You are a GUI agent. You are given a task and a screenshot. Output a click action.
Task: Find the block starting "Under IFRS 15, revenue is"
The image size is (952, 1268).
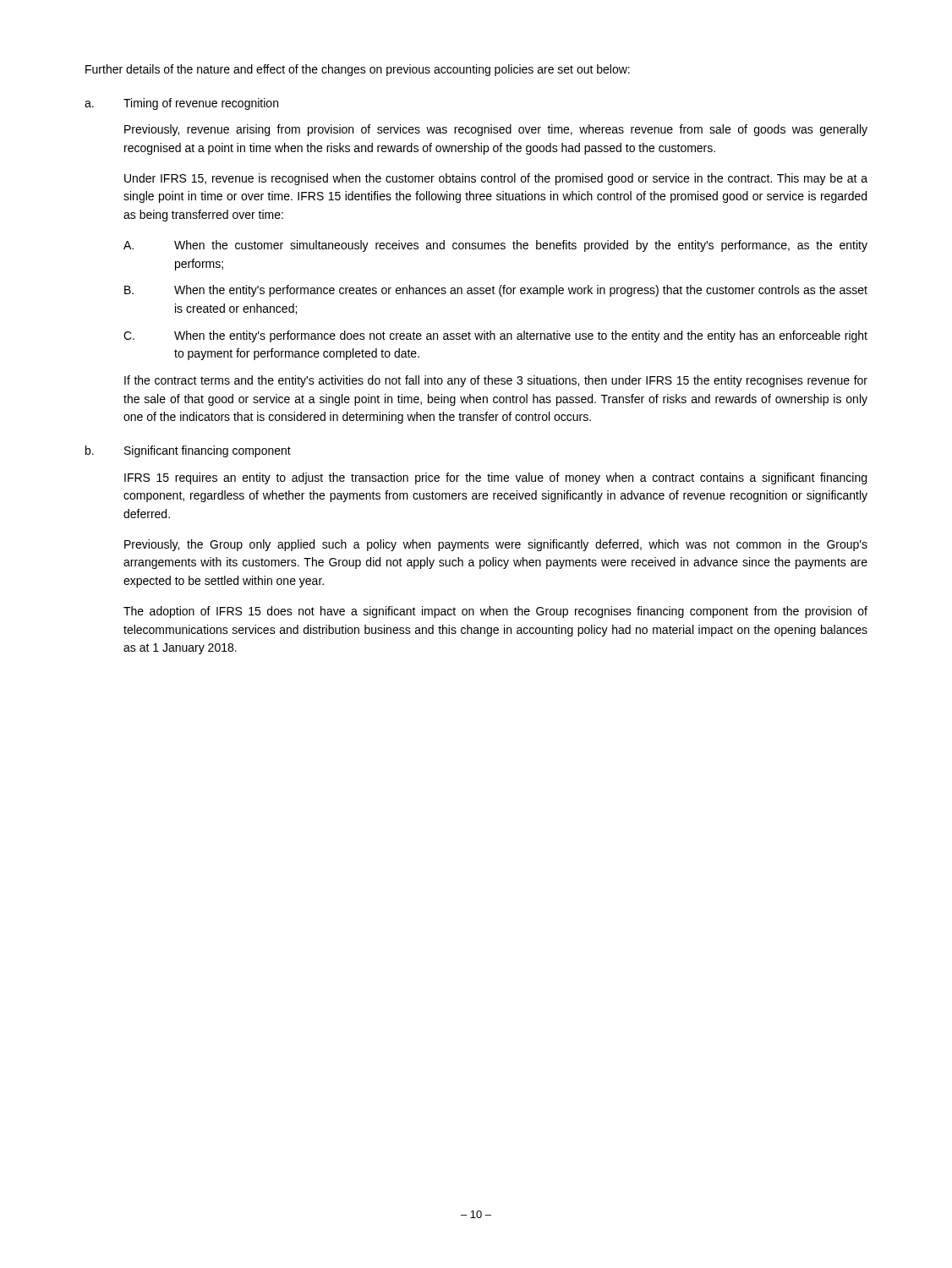click(495, 197)
